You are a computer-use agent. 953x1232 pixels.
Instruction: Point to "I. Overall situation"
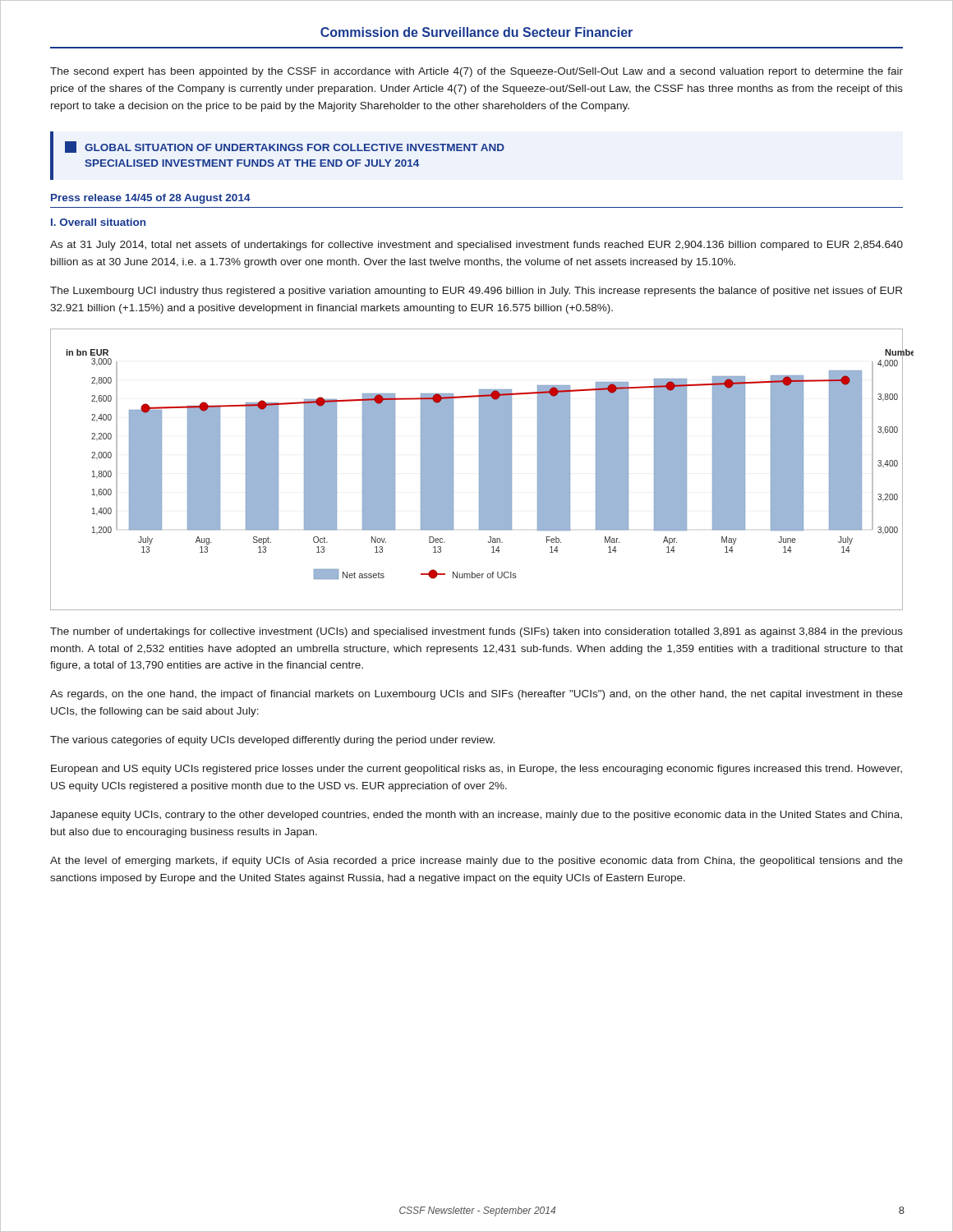pyautogui.click(x=98, y=222)
